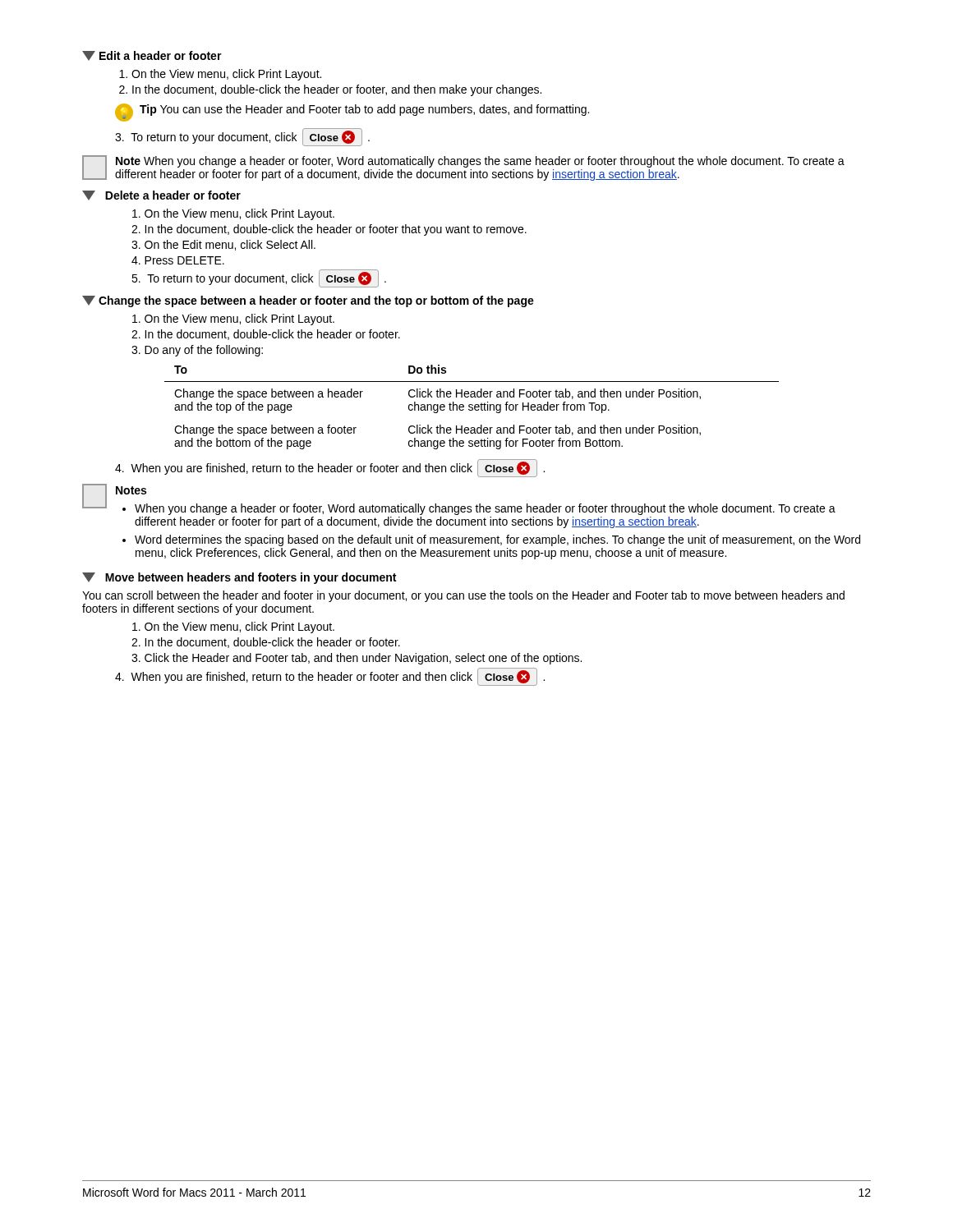Select the table that reads "Change the space between a"

coord(509,408)
